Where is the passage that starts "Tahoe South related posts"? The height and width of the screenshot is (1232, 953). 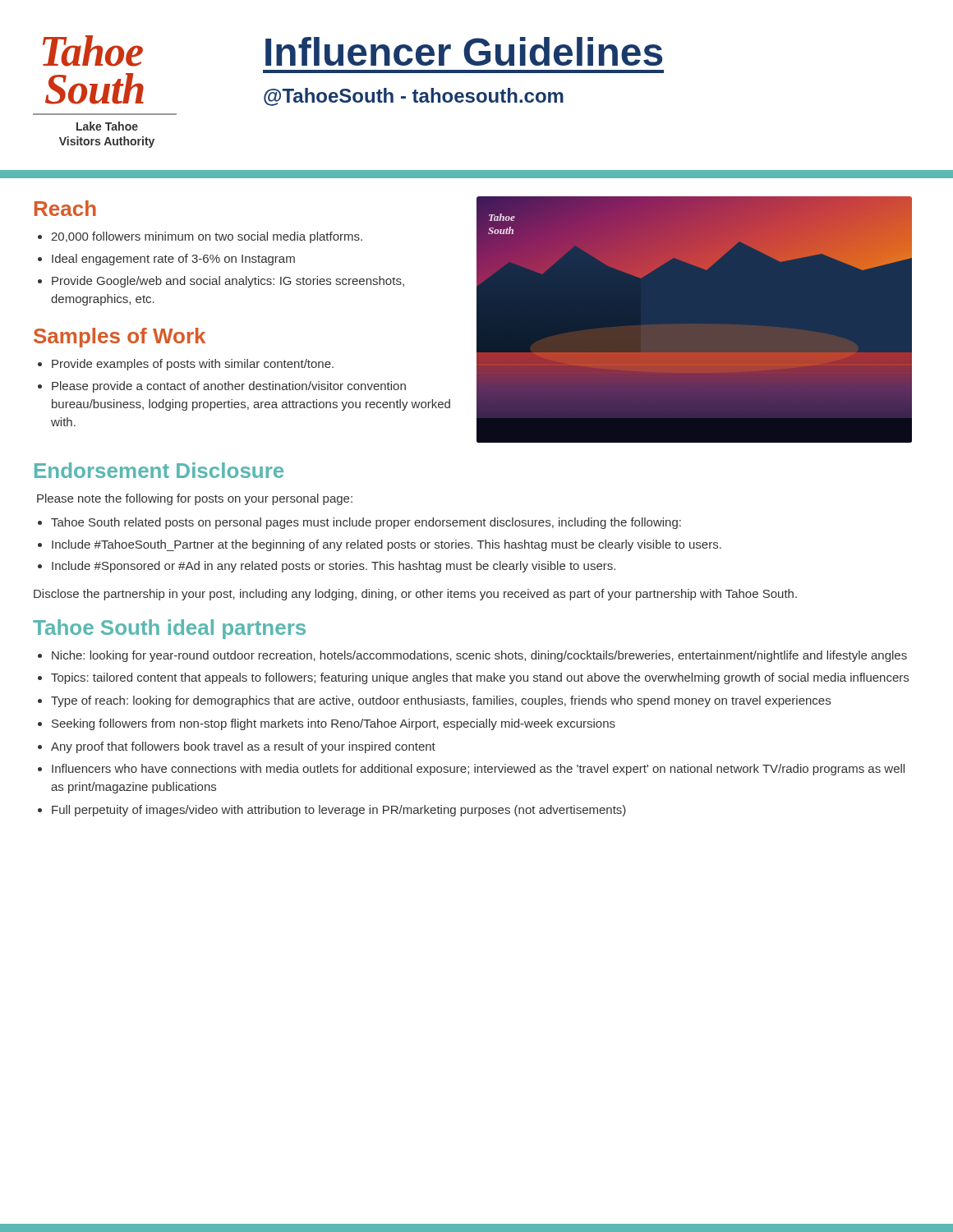[x=366, y=522]
